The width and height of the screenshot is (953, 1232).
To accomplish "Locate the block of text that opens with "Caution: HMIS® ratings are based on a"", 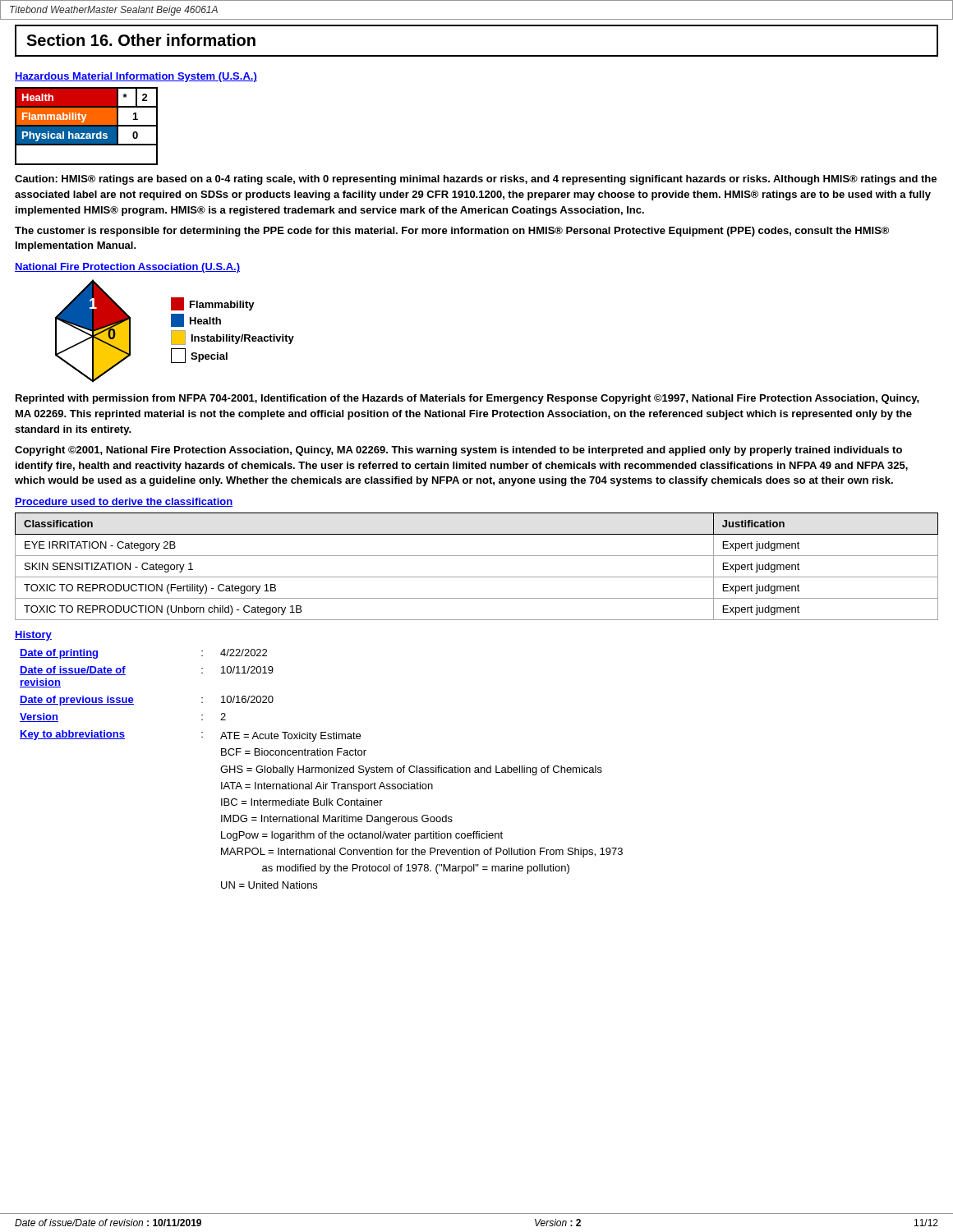I will pyautogui.click(x=476, y=194).
